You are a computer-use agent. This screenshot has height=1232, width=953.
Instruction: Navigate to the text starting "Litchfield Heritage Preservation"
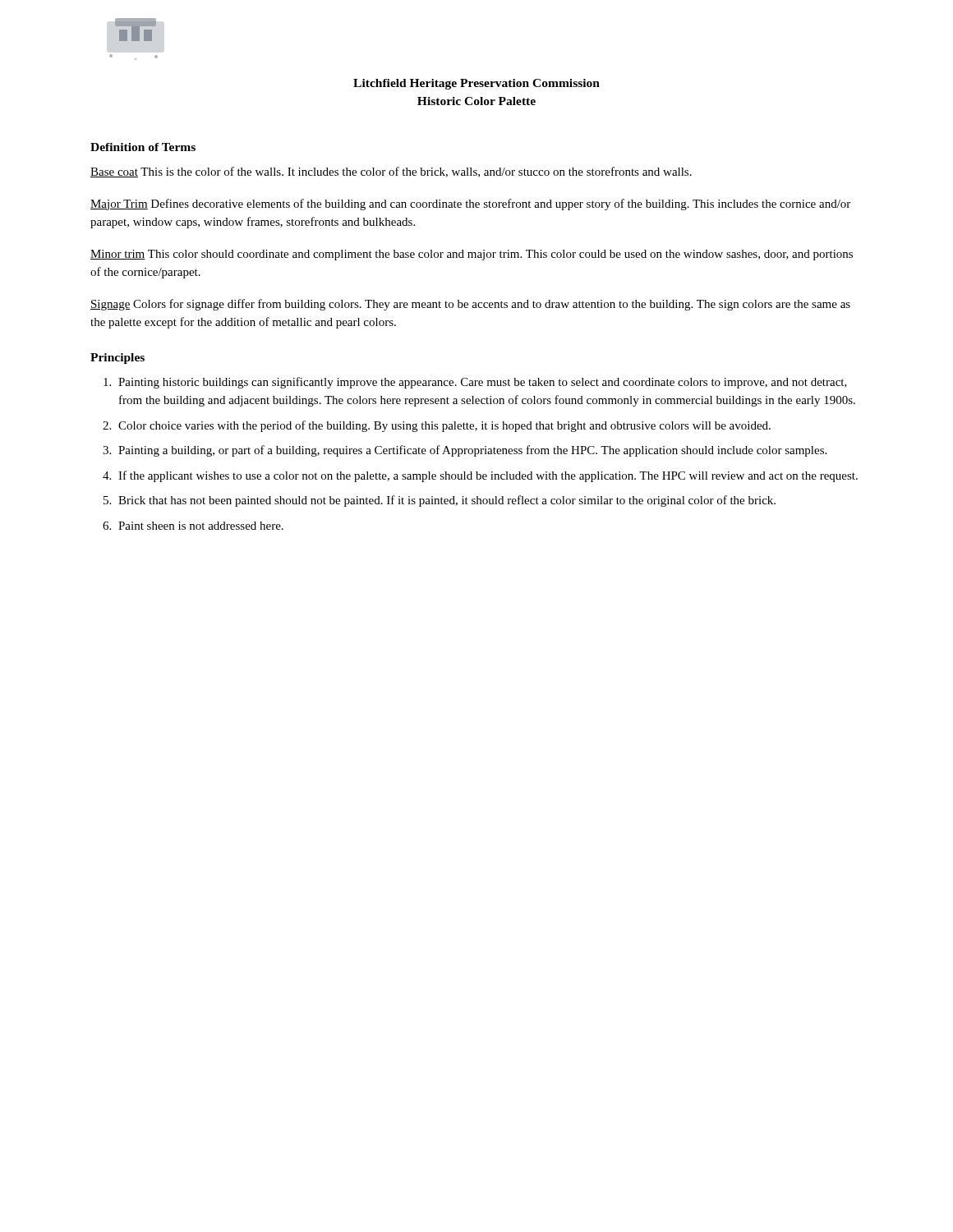point(476,92)
